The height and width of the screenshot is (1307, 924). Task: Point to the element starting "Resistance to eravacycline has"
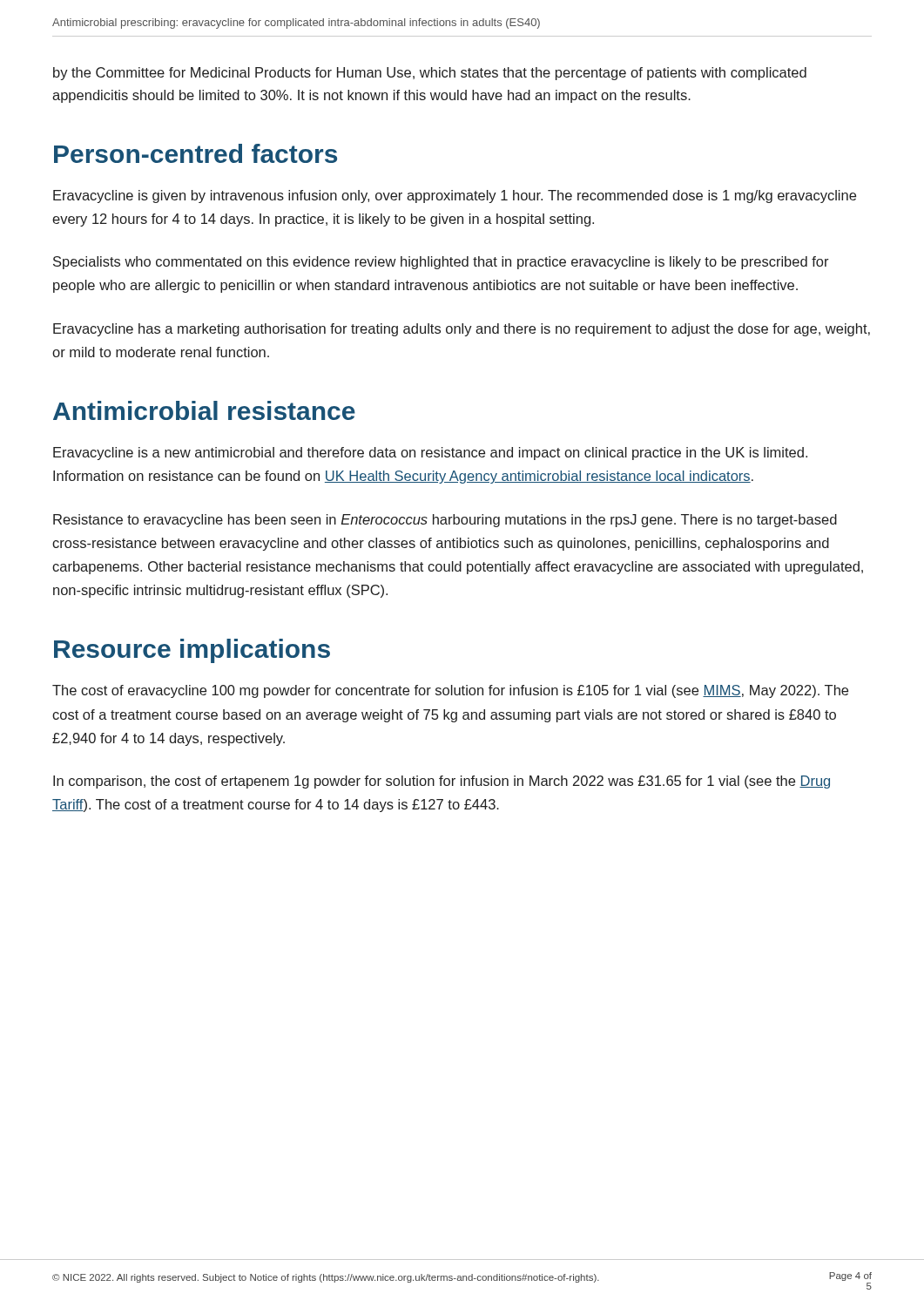pos(458,554)
